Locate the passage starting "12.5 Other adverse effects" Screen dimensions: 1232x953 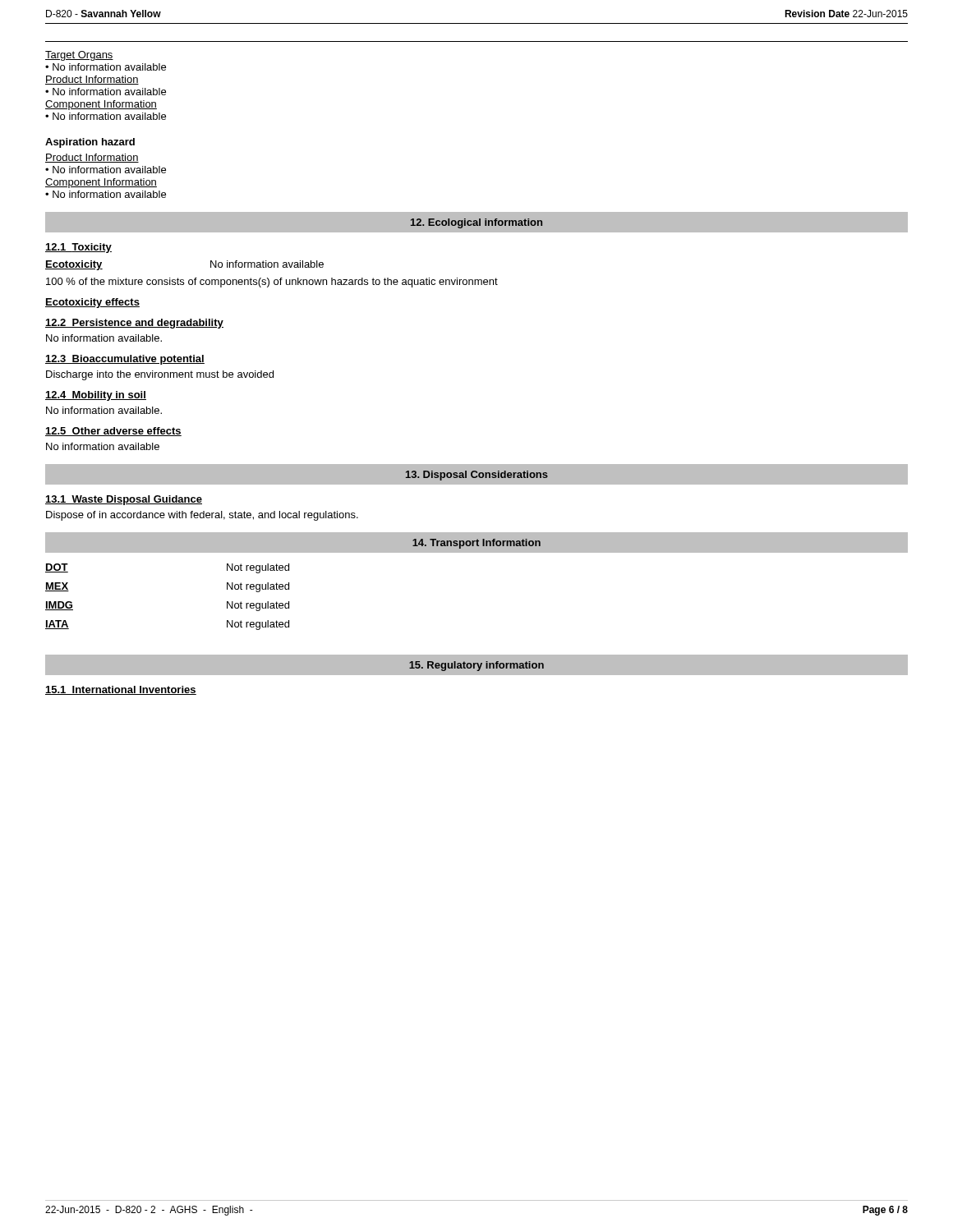[x=113, y=431]
